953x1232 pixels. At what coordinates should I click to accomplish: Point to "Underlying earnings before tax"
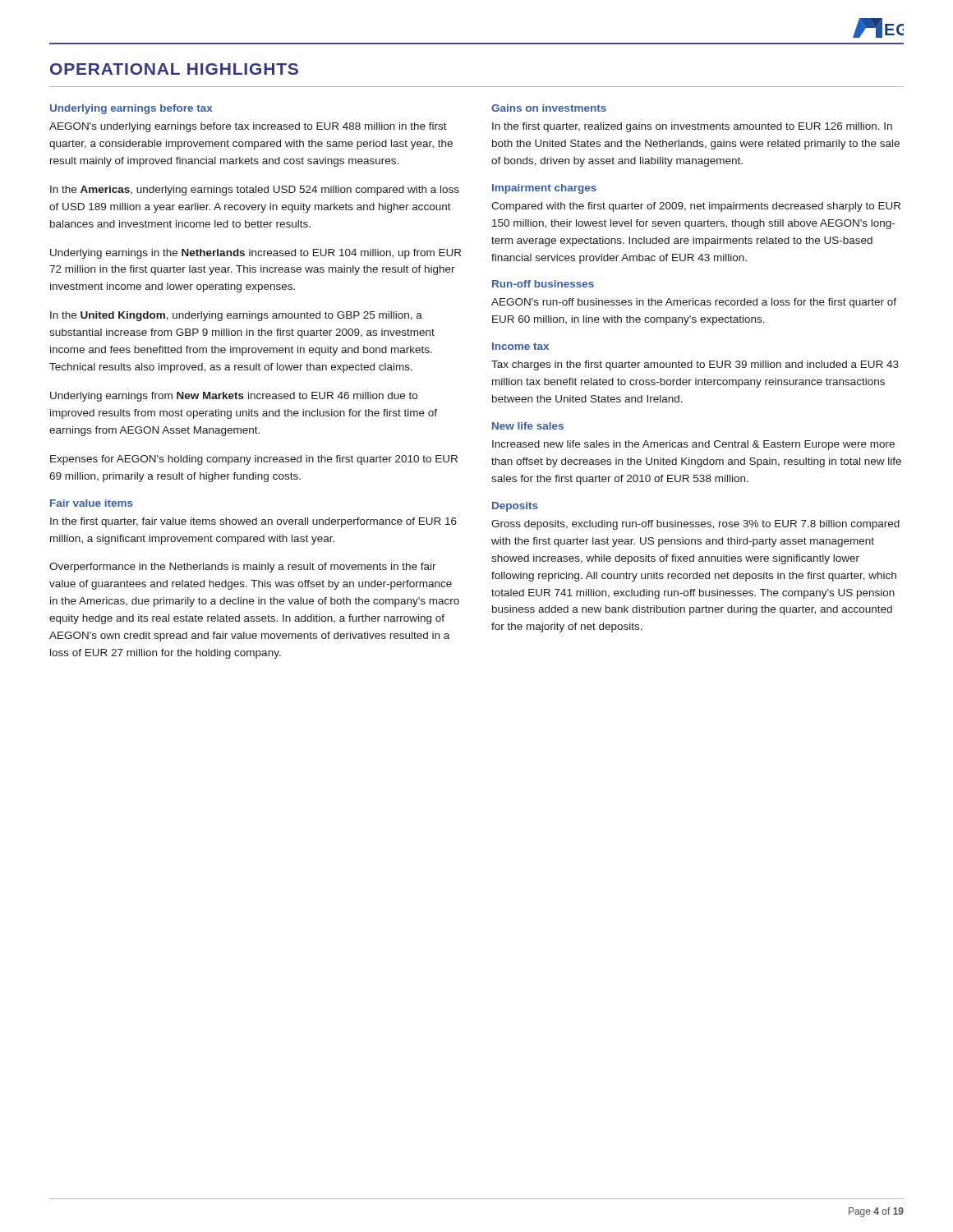pos(131,108)
